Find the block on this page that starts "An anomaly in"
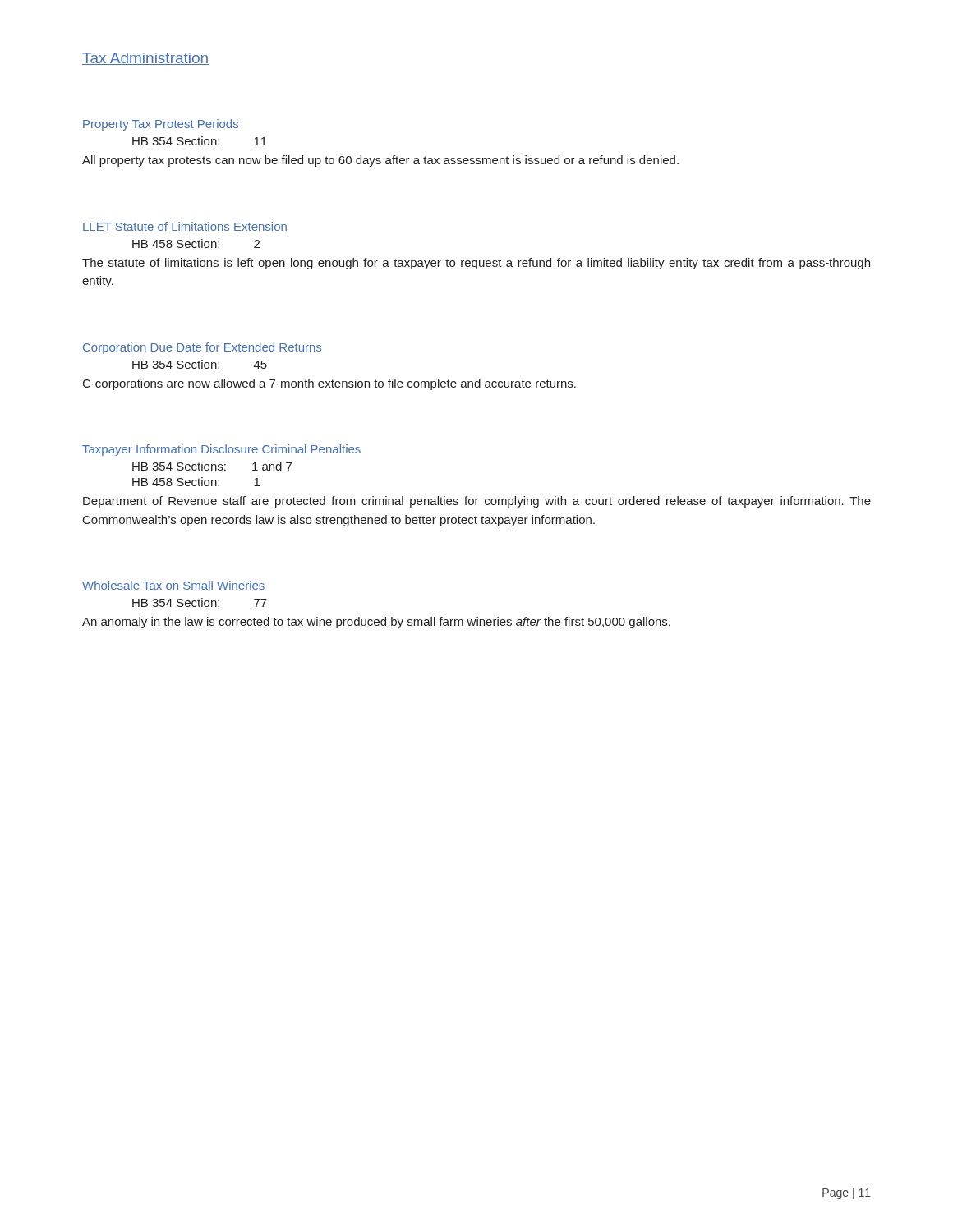 point(476,622)
